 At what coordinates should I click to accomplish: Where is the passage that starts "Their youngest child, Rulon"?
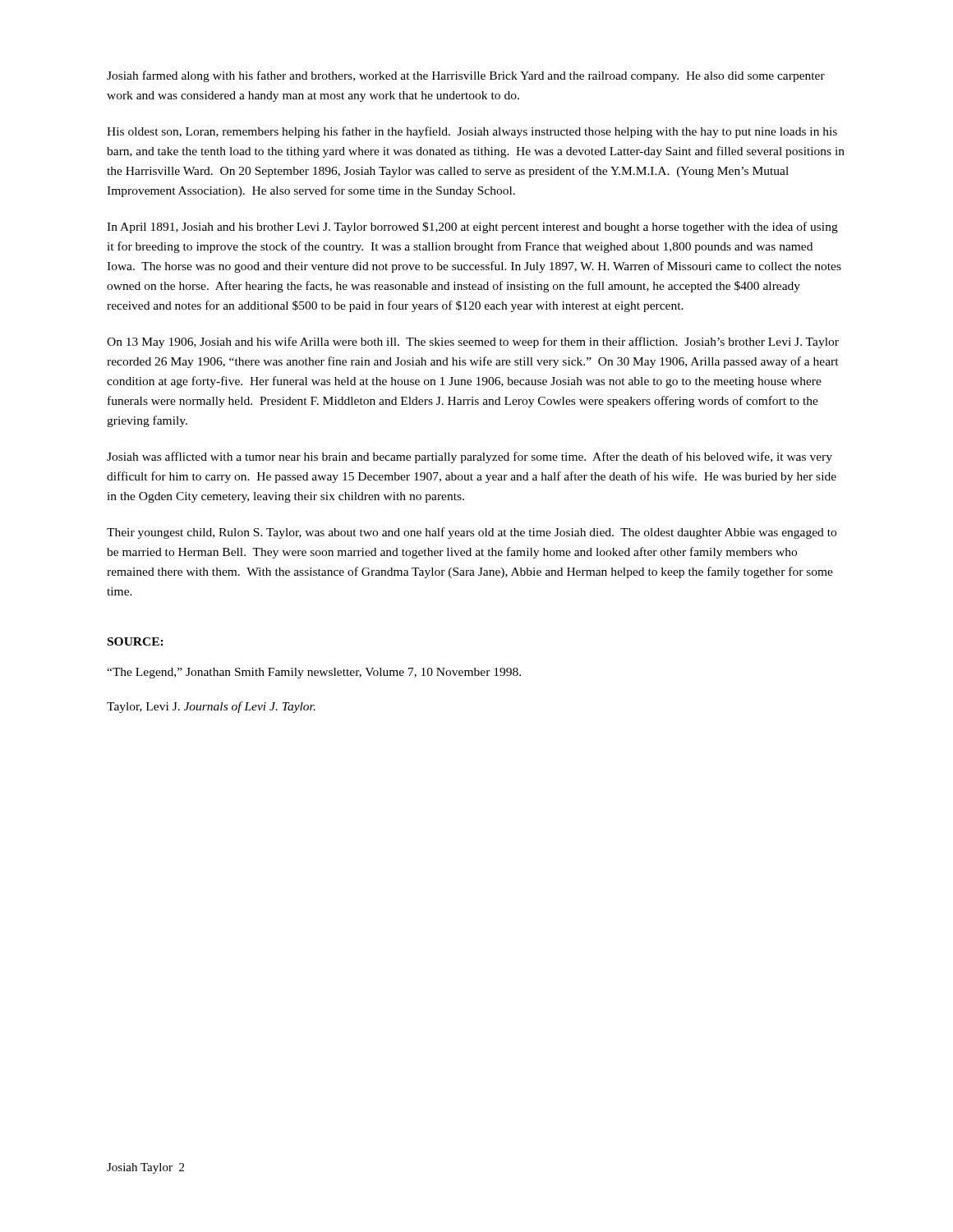(x=472, y=562)
